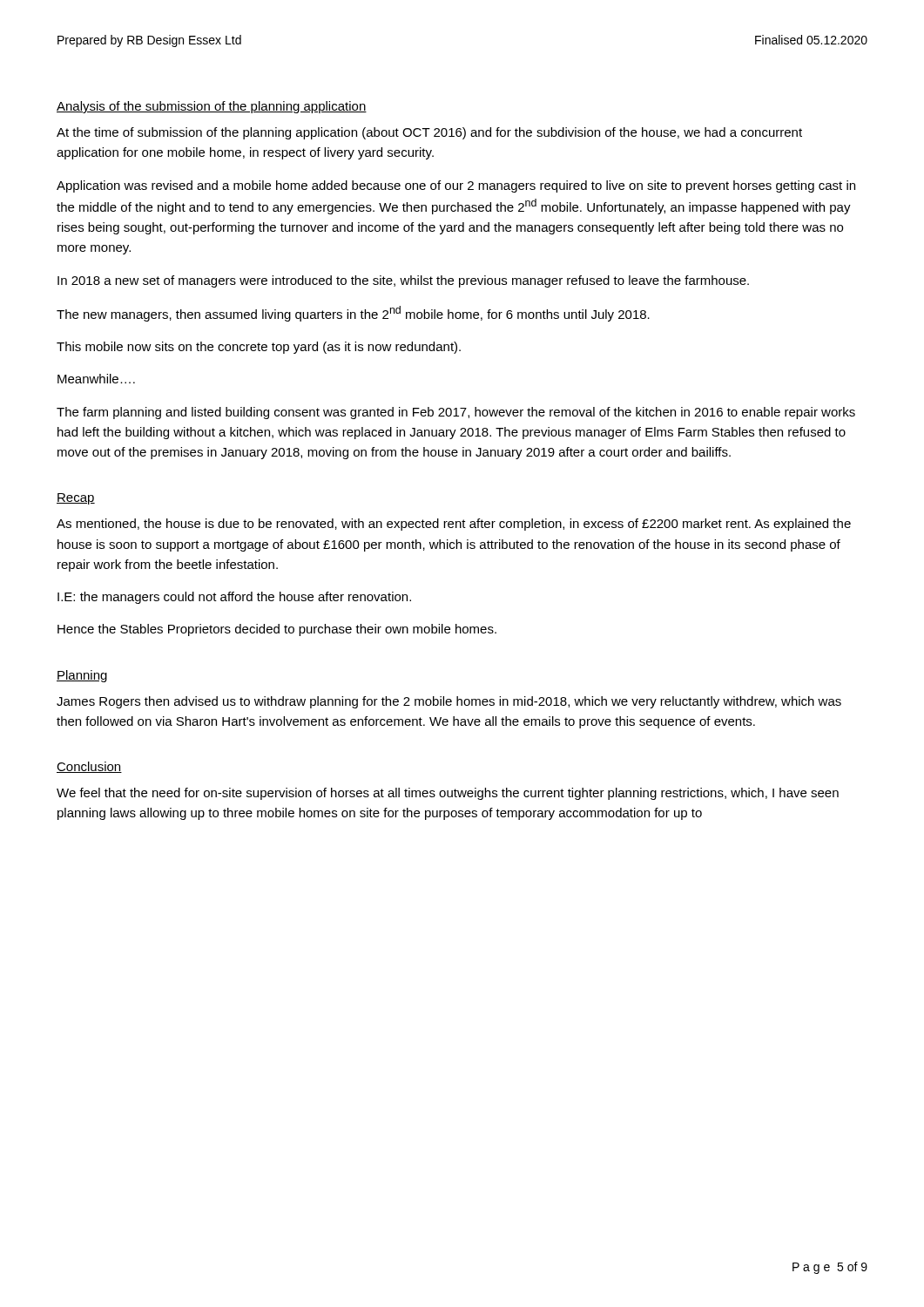This screenshot has width=924, height=1307.
Task: Click on the text block that says "We feel that the need"
Action: point(448,803)
